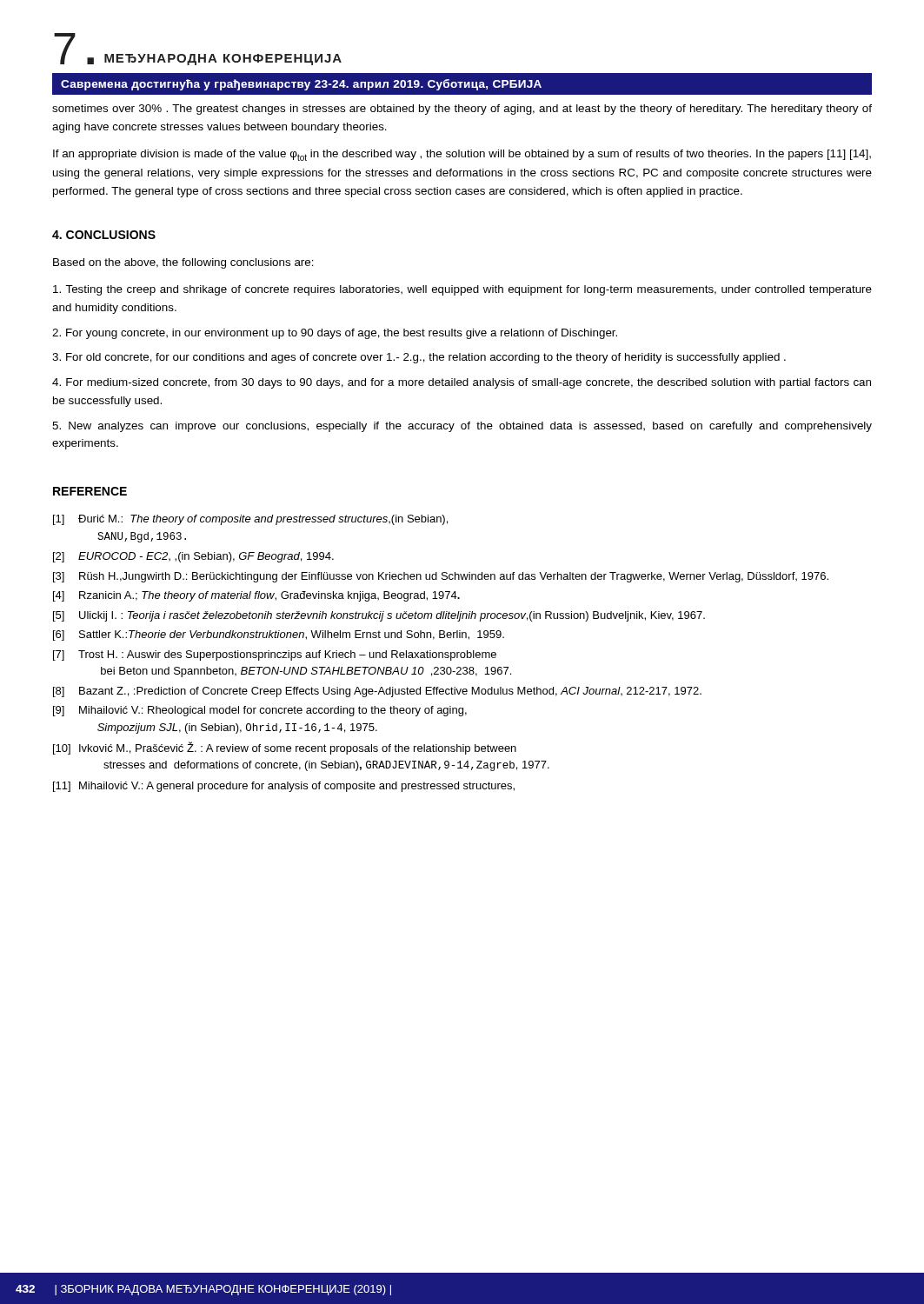This screenshot has width=924, height=1304.
Task: Click on the region starting "Based on the above, the"
Action: coord(183,262)
